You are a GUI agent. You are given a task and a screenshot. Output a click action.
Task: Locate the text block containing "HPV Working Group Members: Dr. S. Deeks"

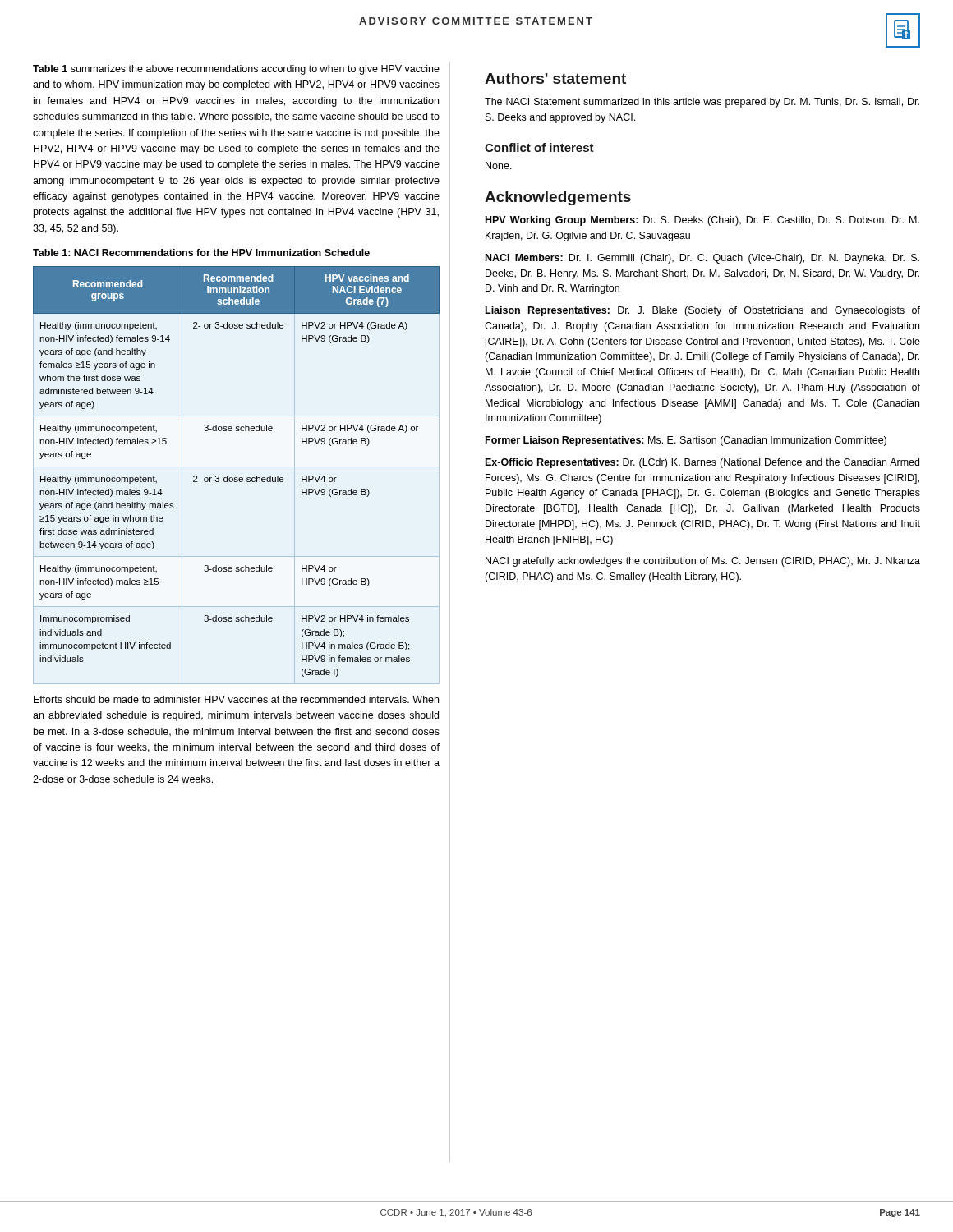point(702,228)
